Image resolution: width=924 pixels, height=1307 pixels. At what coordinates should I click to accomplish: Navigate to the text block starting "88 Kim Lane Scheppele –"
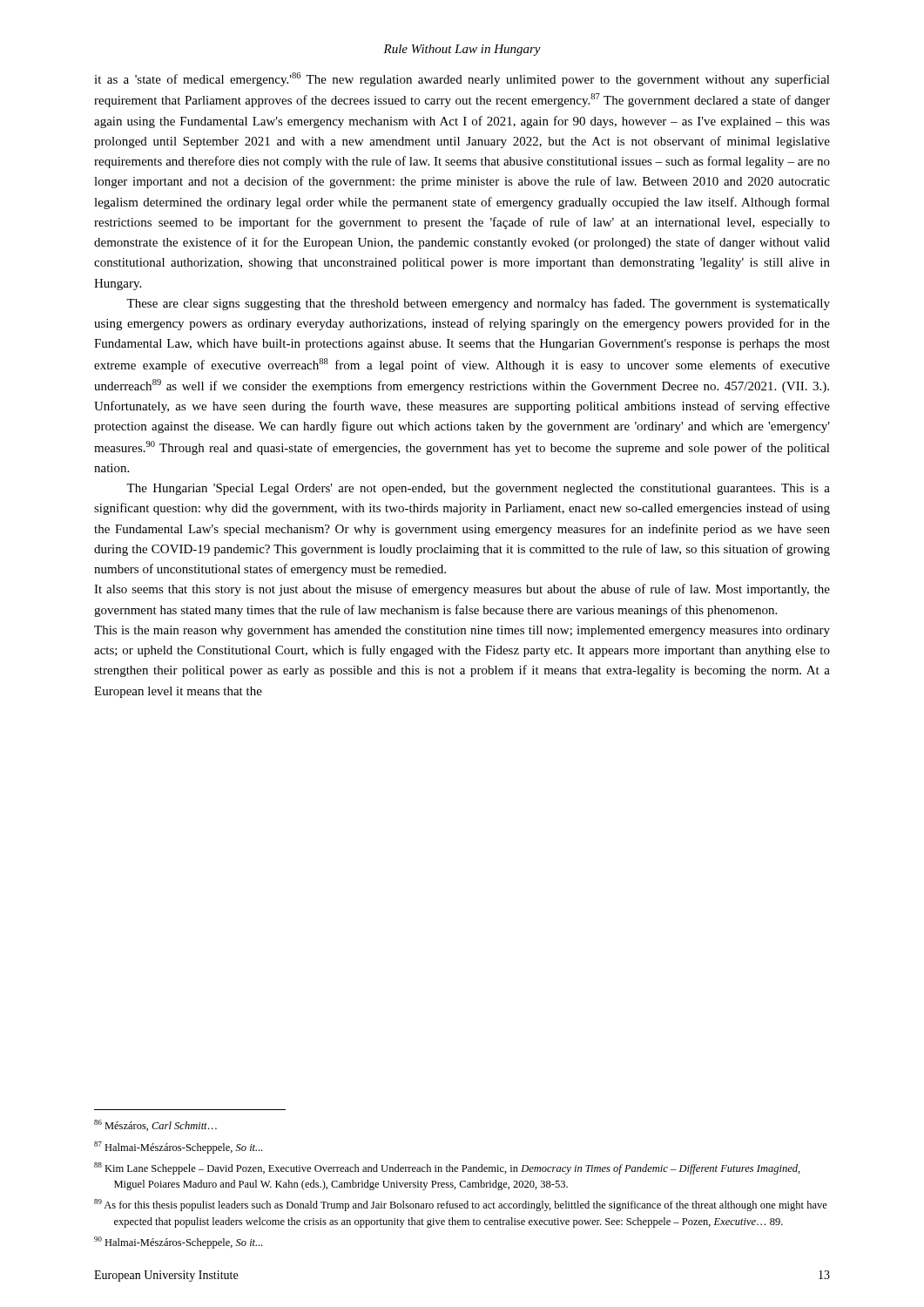point(462,1176)
